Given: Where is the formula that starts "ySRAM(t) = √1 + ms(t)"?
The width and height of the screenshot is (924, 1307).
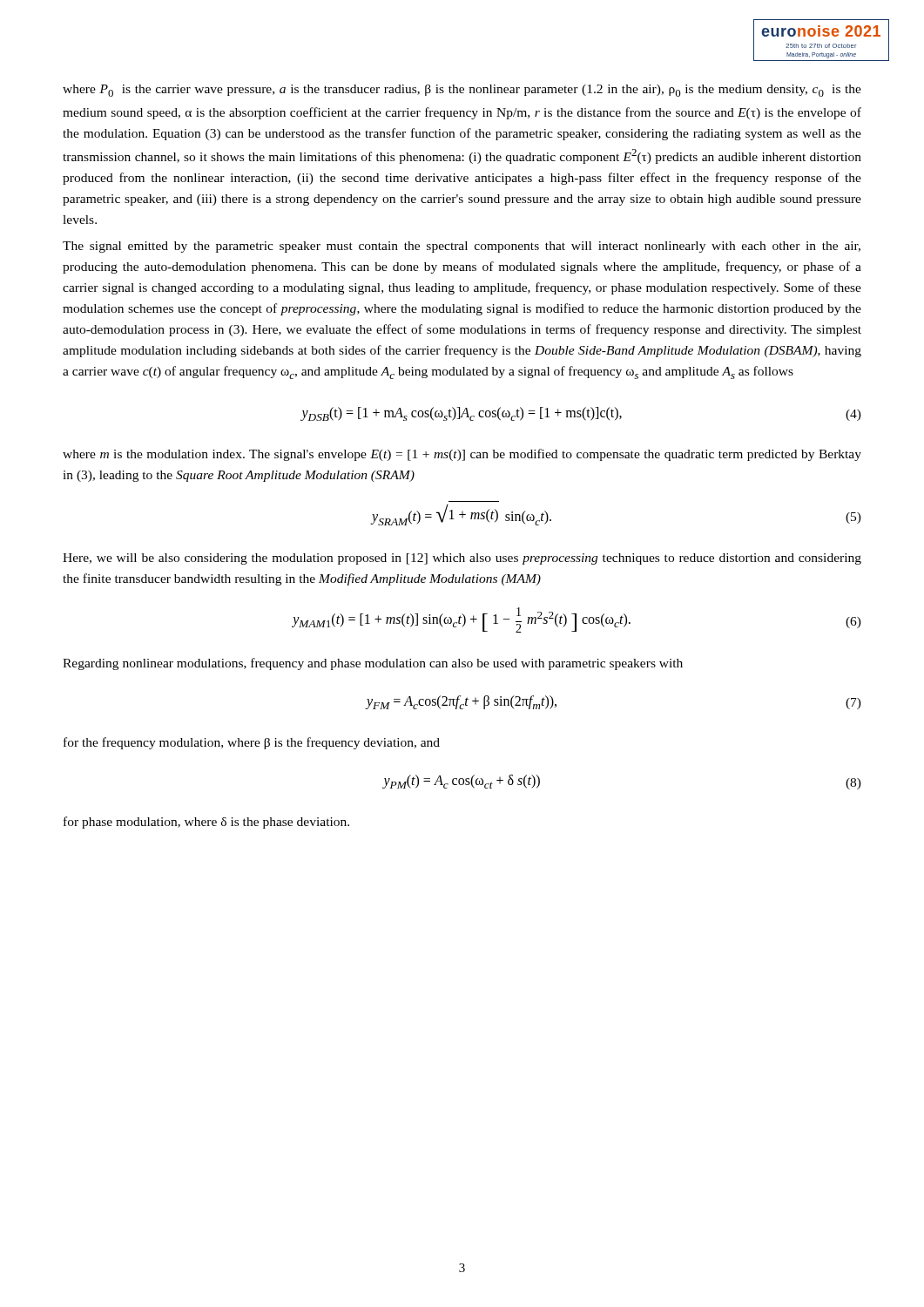Looking at the screenshot, I should (x=452, y=515).
